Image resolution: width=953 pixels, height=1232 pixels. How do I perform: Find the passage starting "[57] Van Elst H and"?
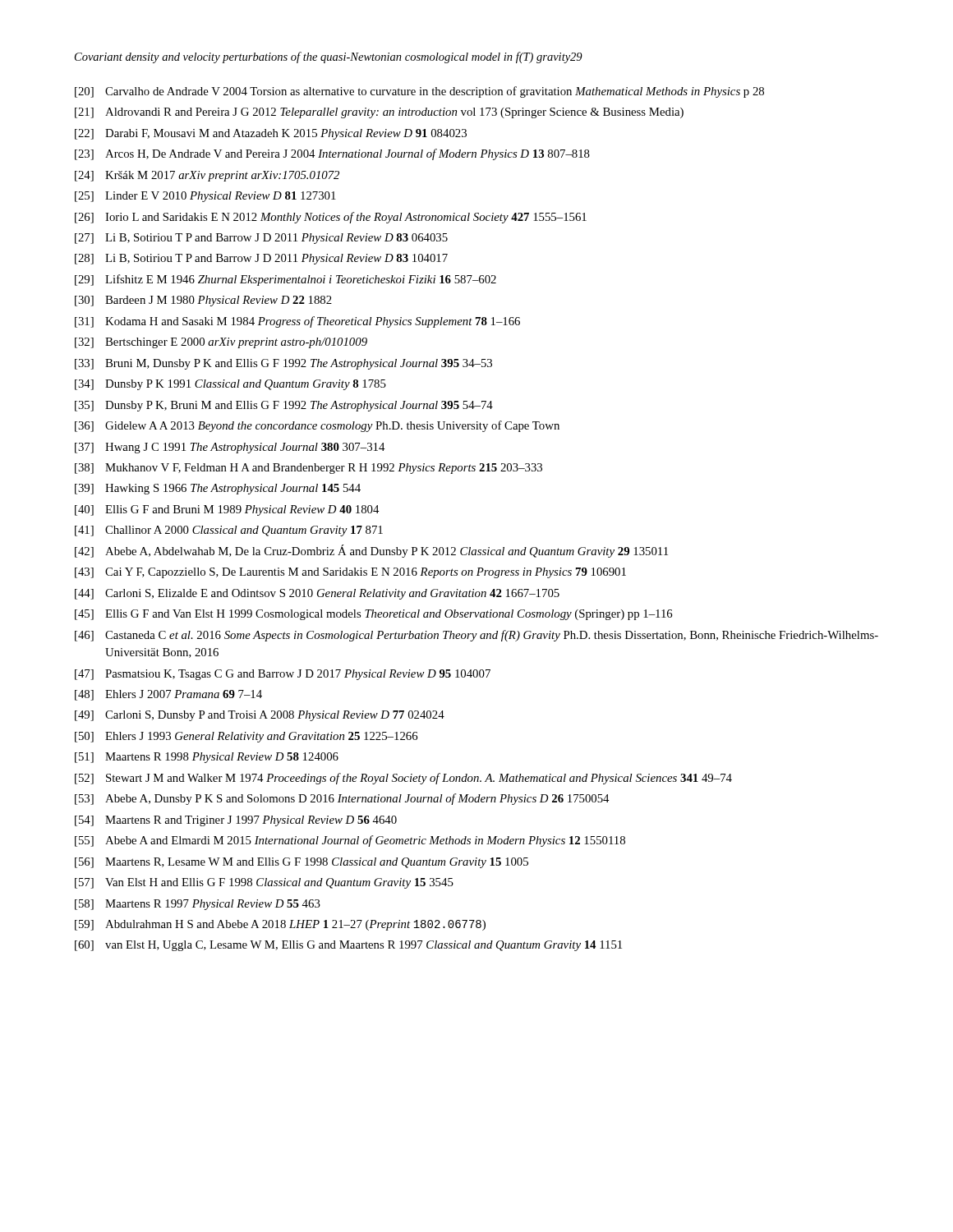coord(264,883)
